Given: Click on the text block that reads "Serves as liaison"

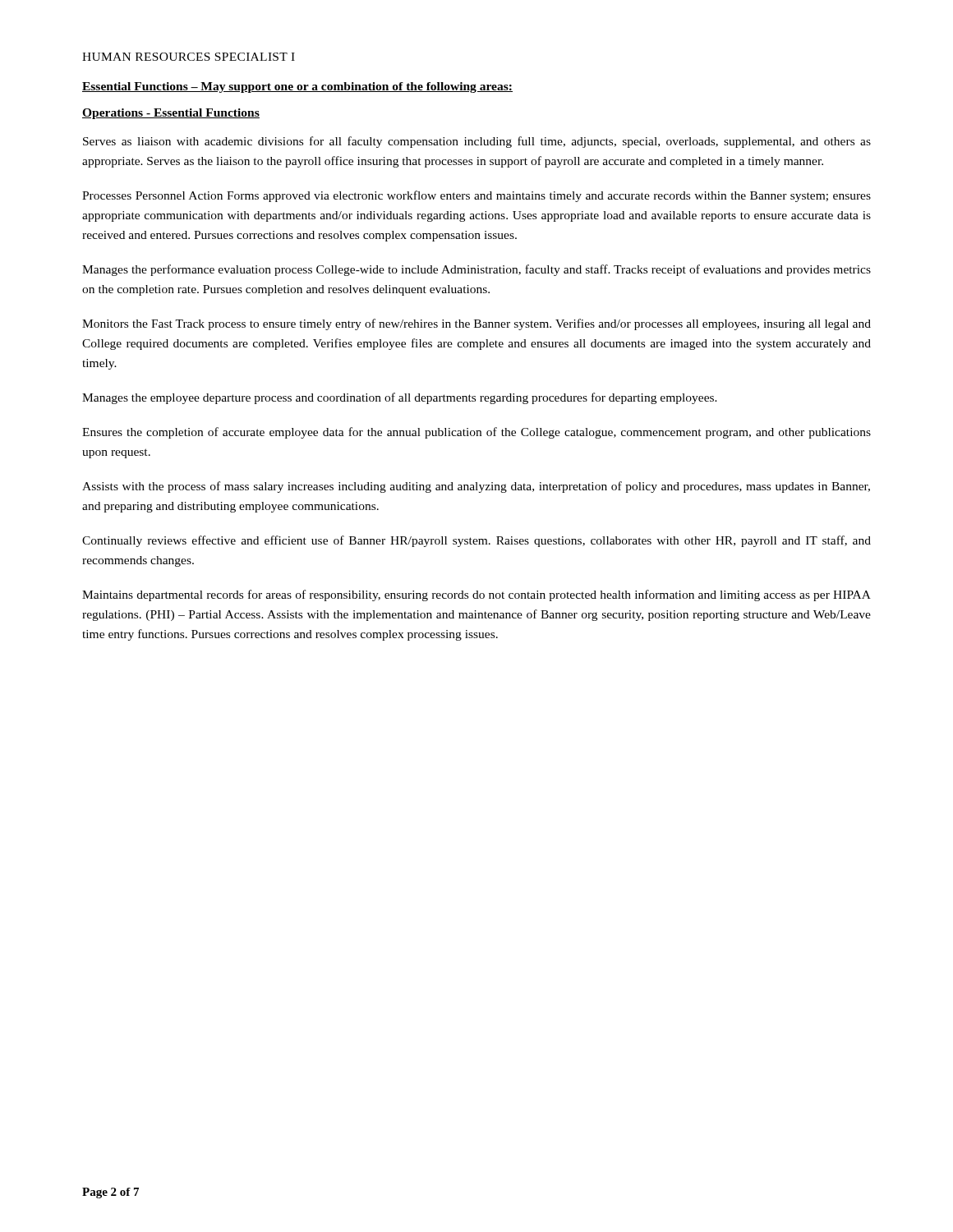Looking at the screenshot, I should [476, 151].
